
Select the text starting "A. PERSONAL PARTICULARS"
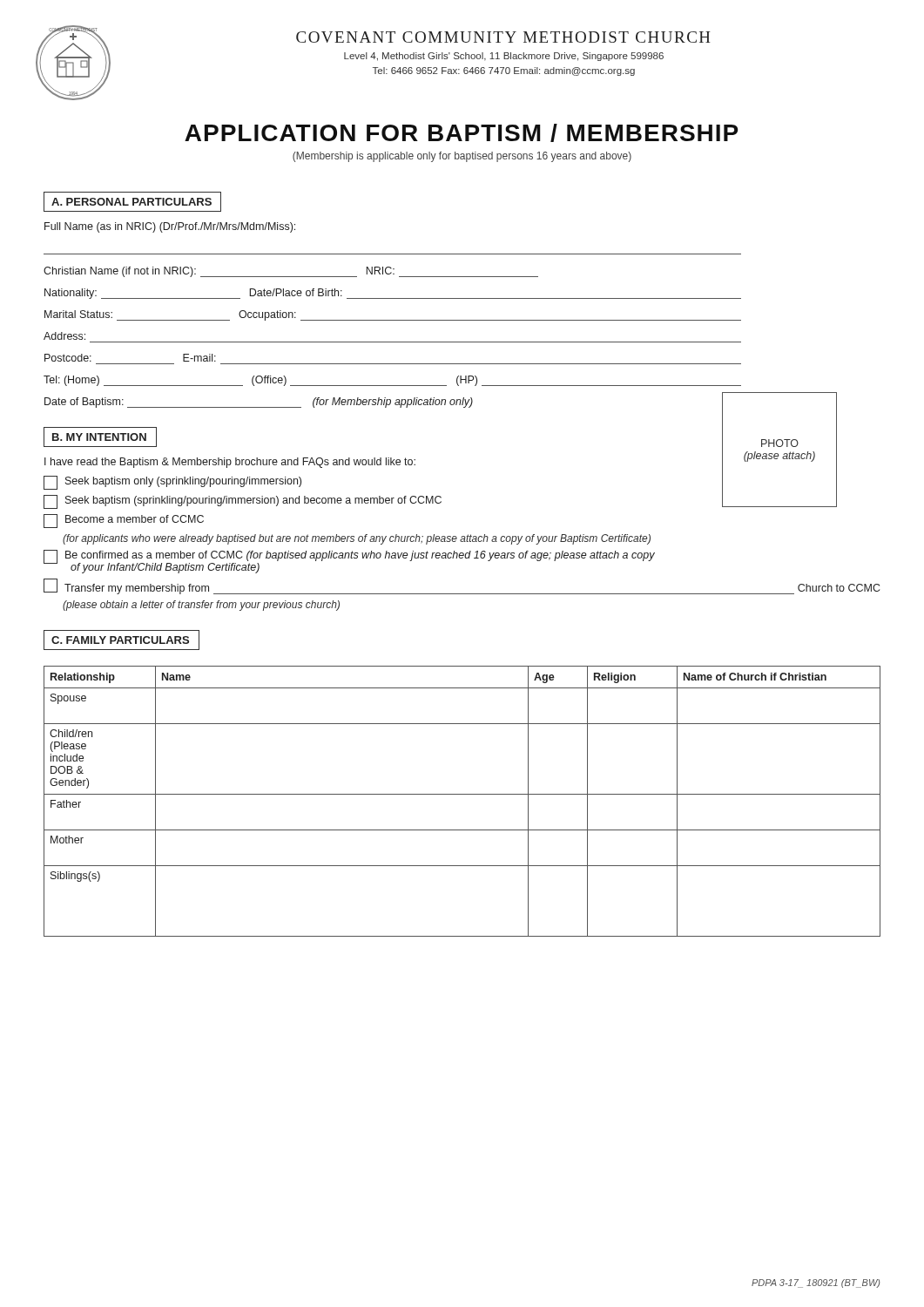pos(133,202)
